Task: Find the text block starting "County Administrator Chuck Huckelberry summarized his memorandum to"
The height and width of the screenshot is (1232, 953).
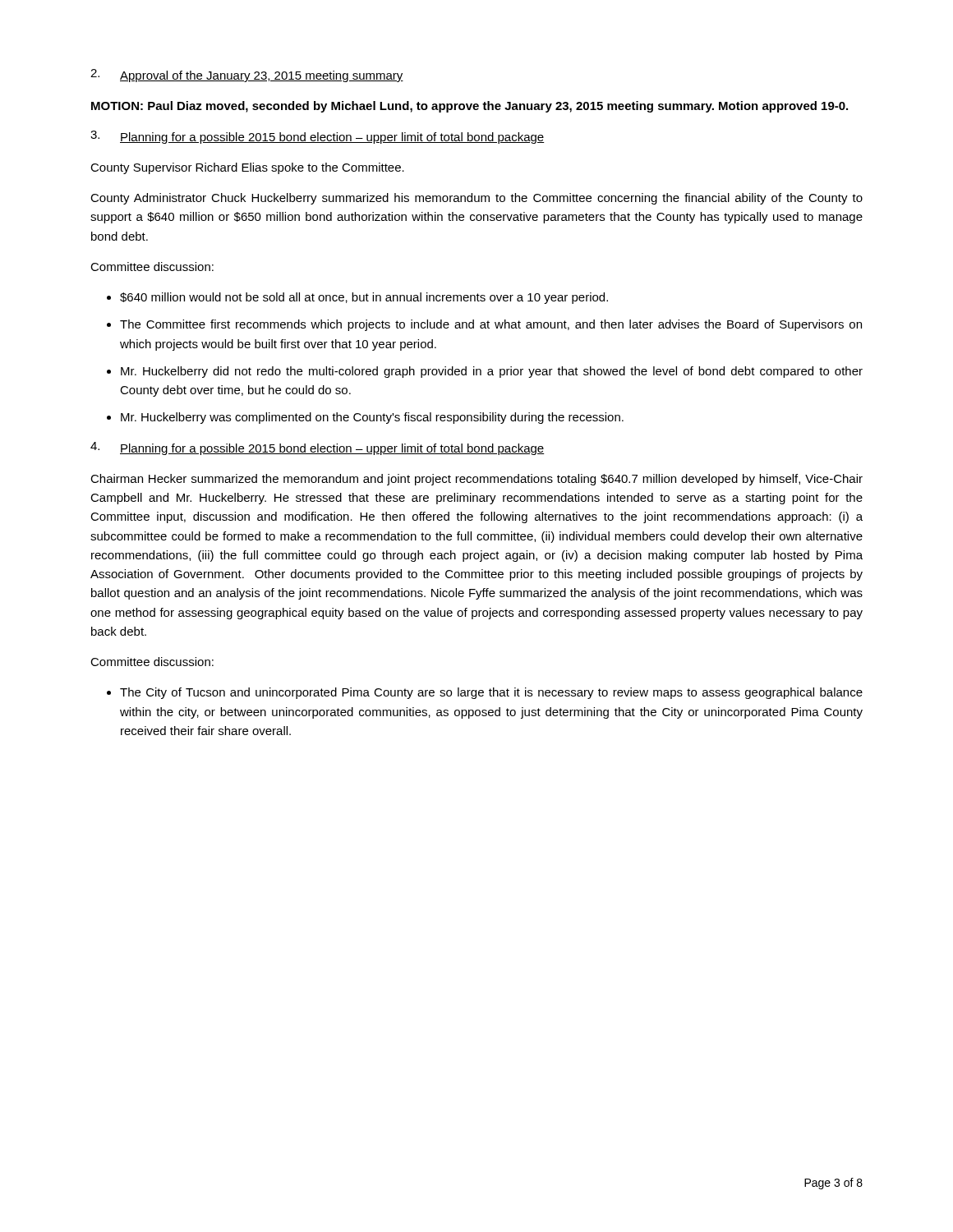Action: (476, 217)
